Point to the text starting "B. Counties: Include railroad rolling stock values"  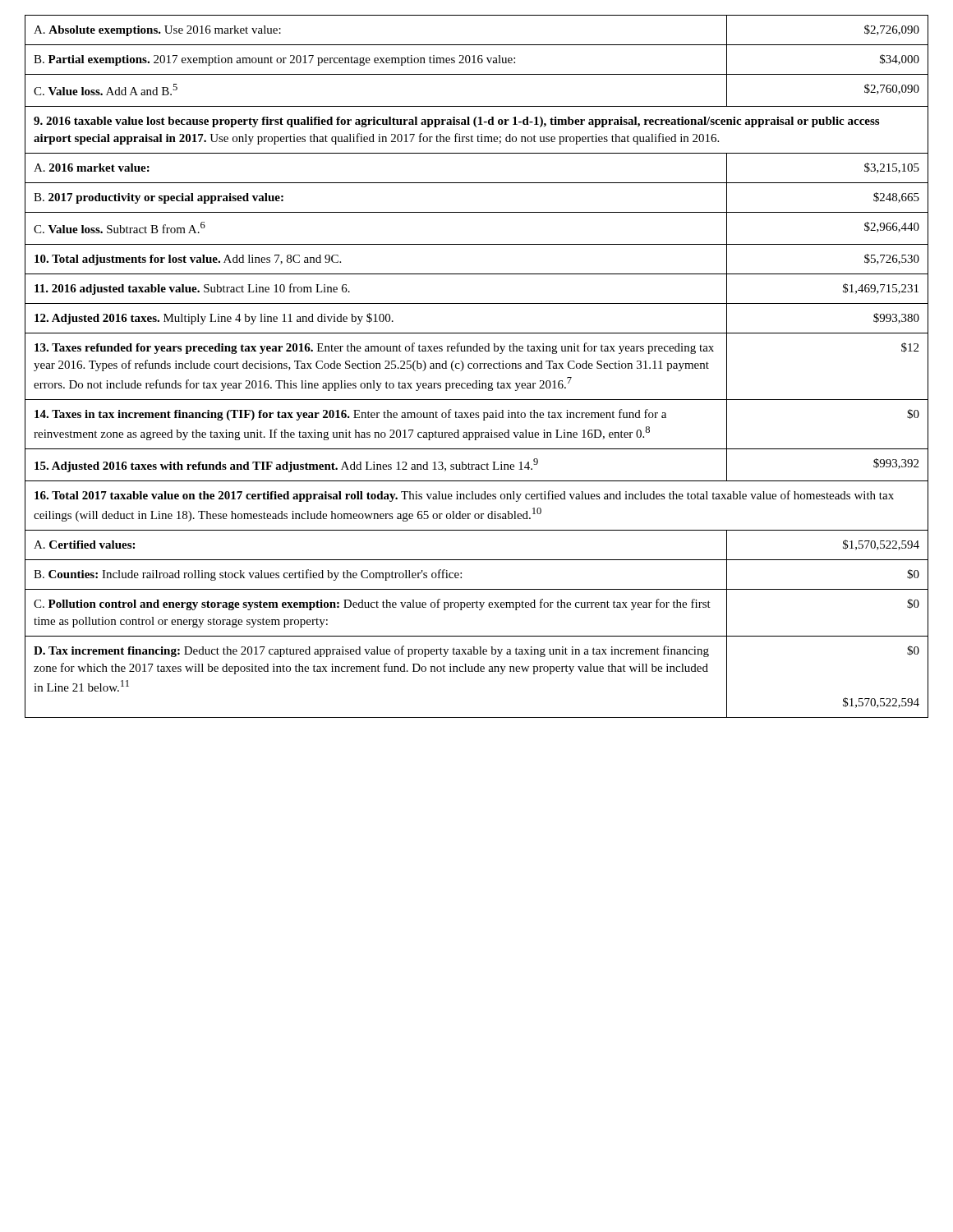click(x=476, y=574)
